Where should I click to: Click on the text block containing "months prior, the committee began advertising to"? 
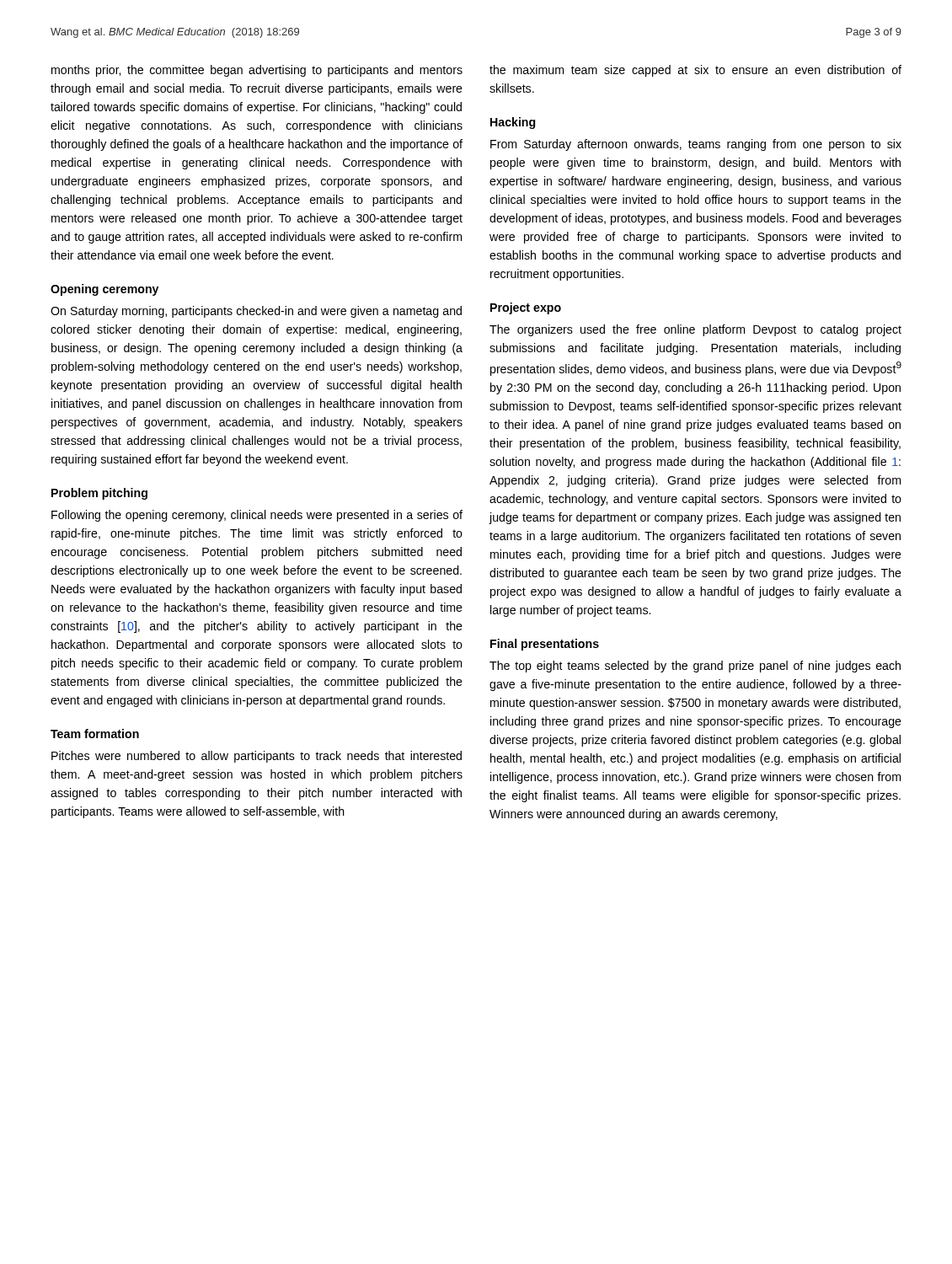coord(257,163)
